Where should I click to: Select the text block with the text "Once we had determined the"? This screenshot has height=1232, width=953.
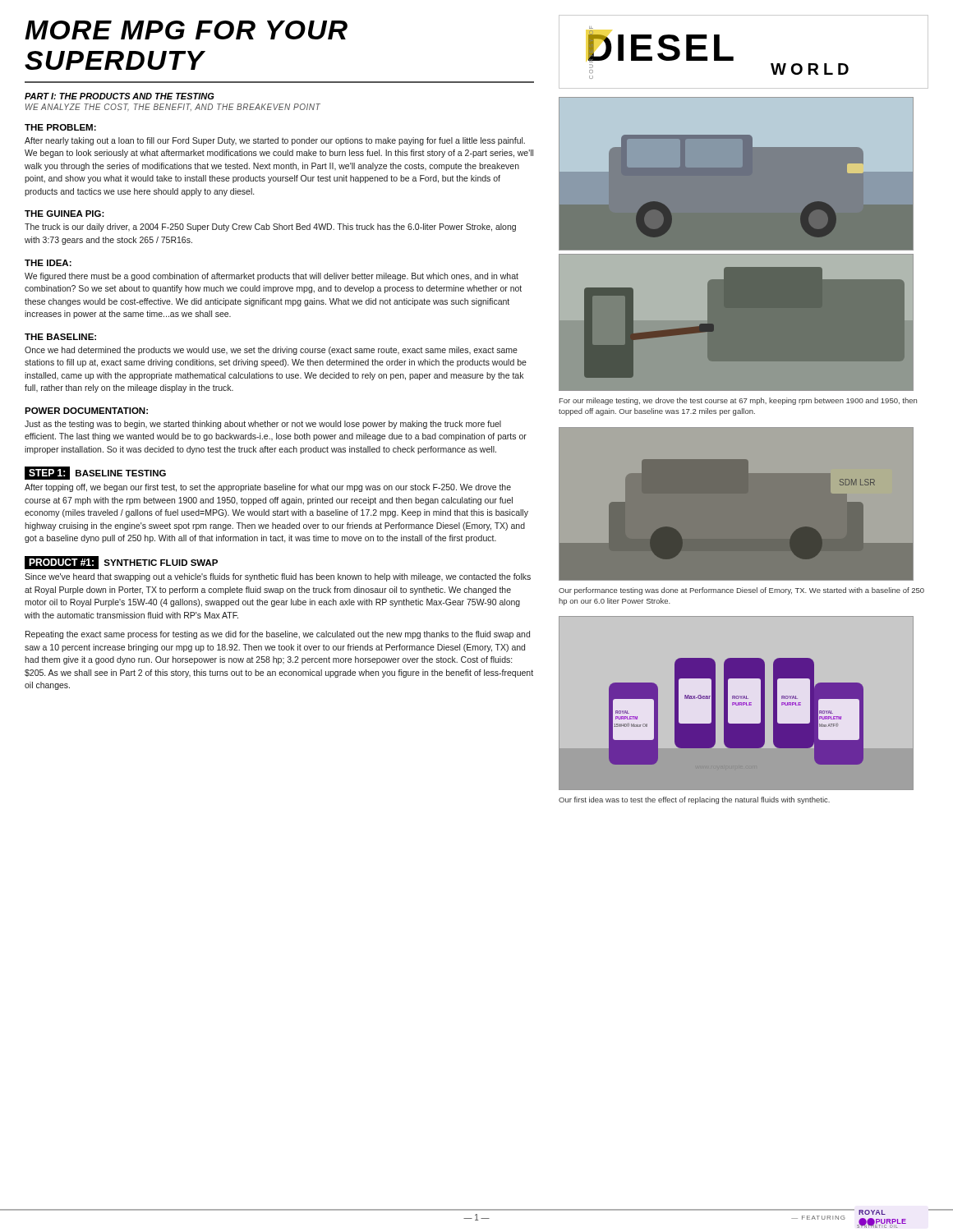276,369
